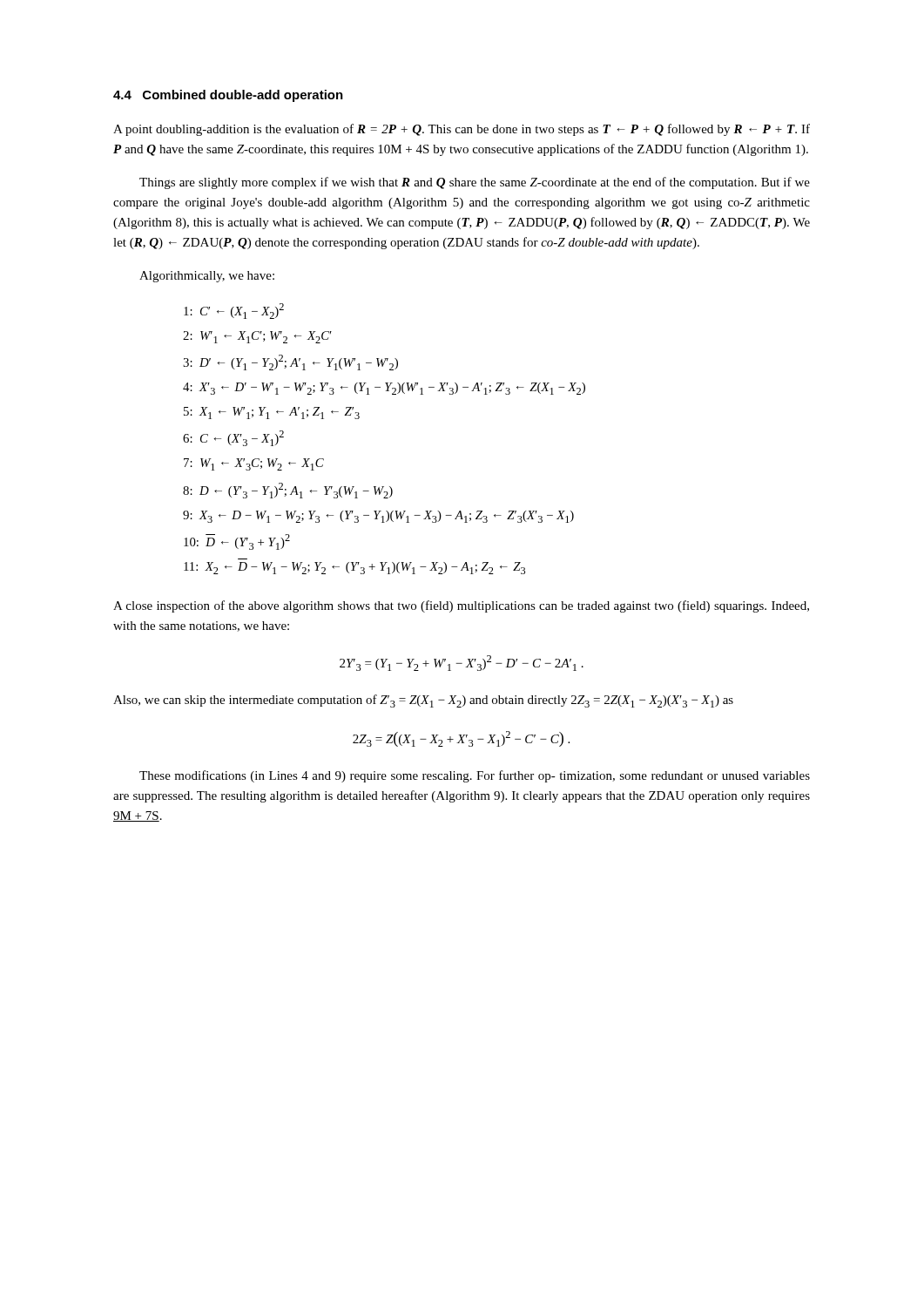
Task: Locate the region starting "Also, we can skip the"
Action: [x=423, y=701]
